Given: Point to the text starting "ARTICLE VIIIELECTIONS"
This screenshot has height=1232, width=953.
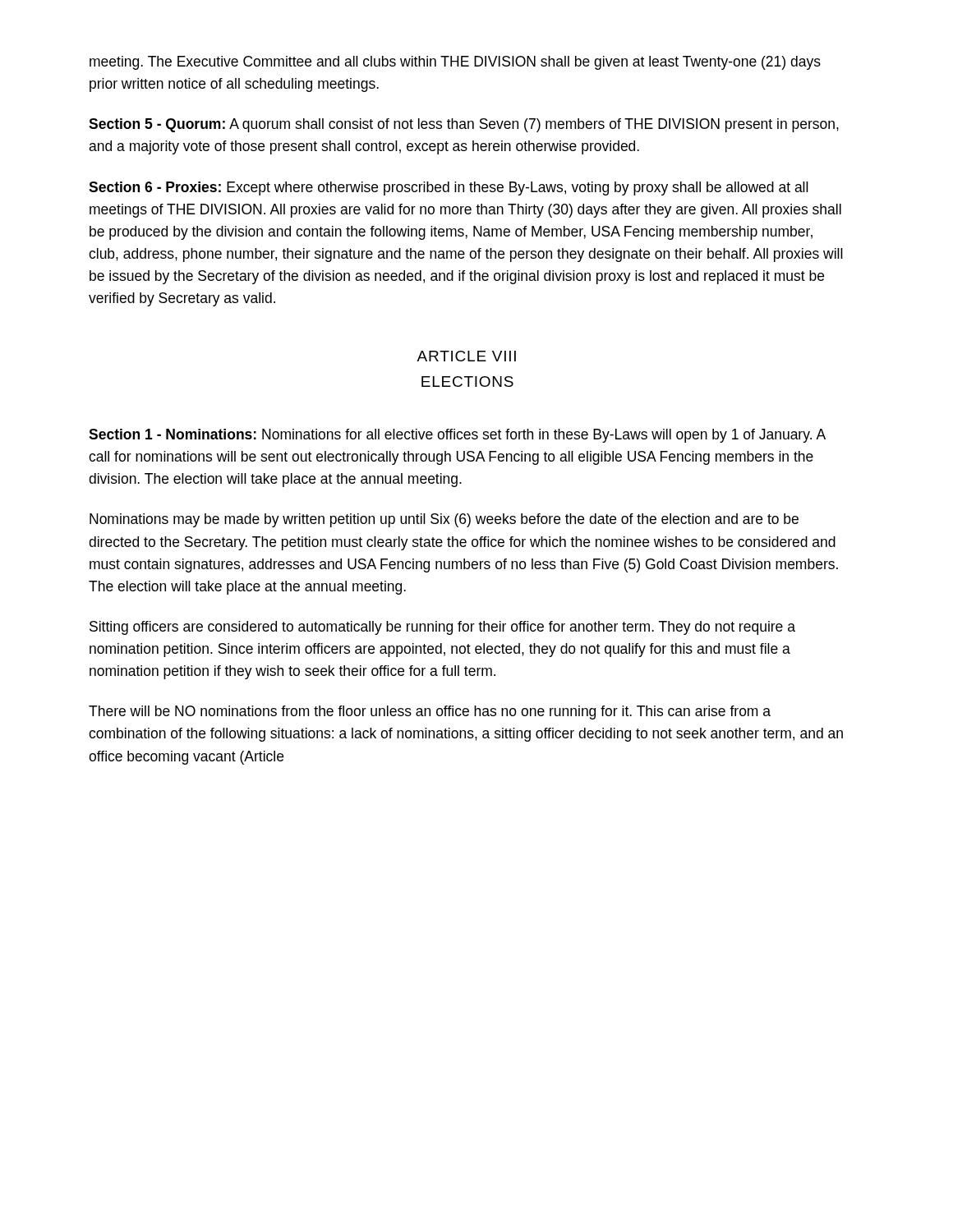Looking at the screenshot, I should [467, 369].
